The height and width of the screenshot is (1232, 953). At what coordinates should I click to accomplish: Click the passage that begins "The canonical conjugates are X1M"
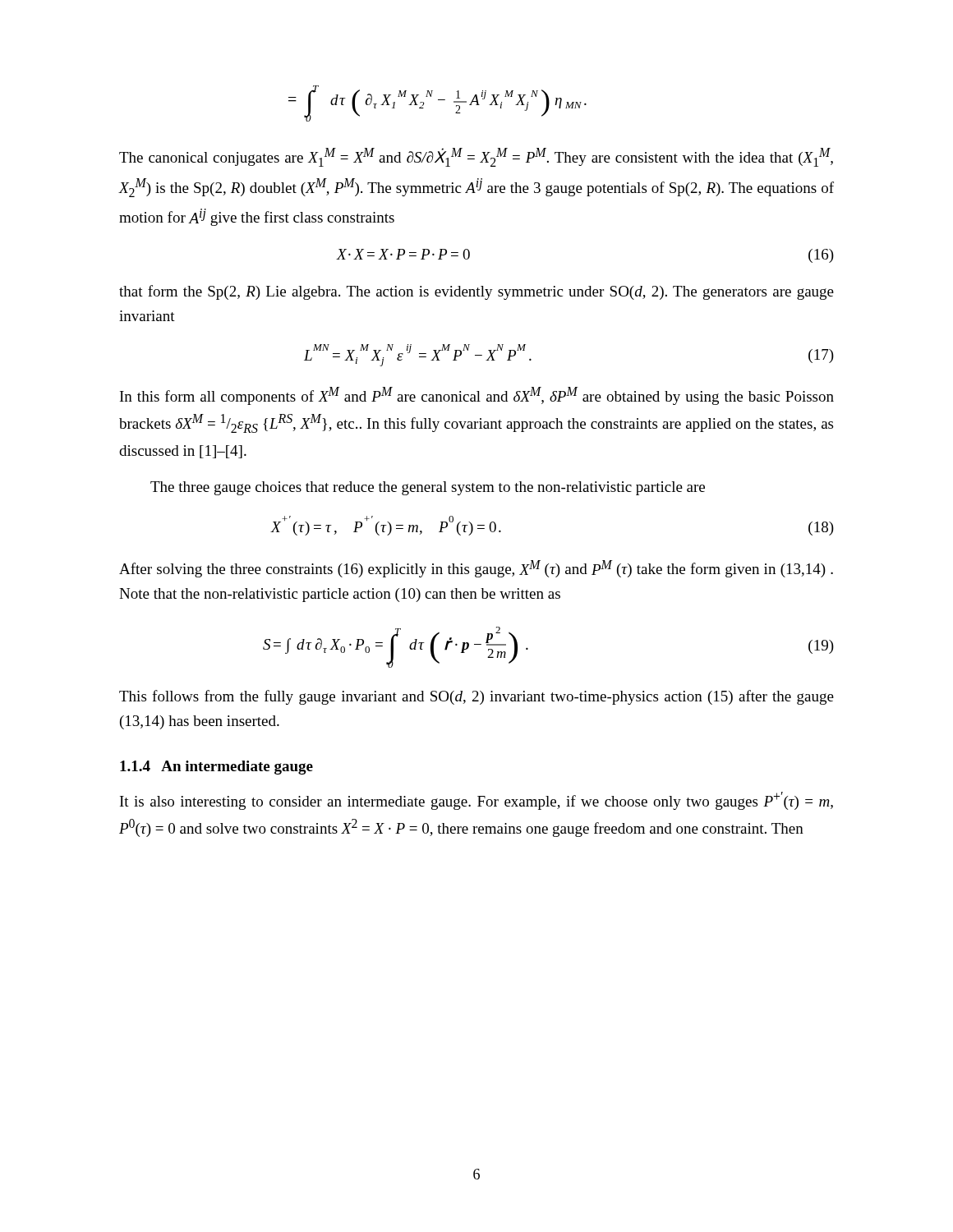pos(476,186)
